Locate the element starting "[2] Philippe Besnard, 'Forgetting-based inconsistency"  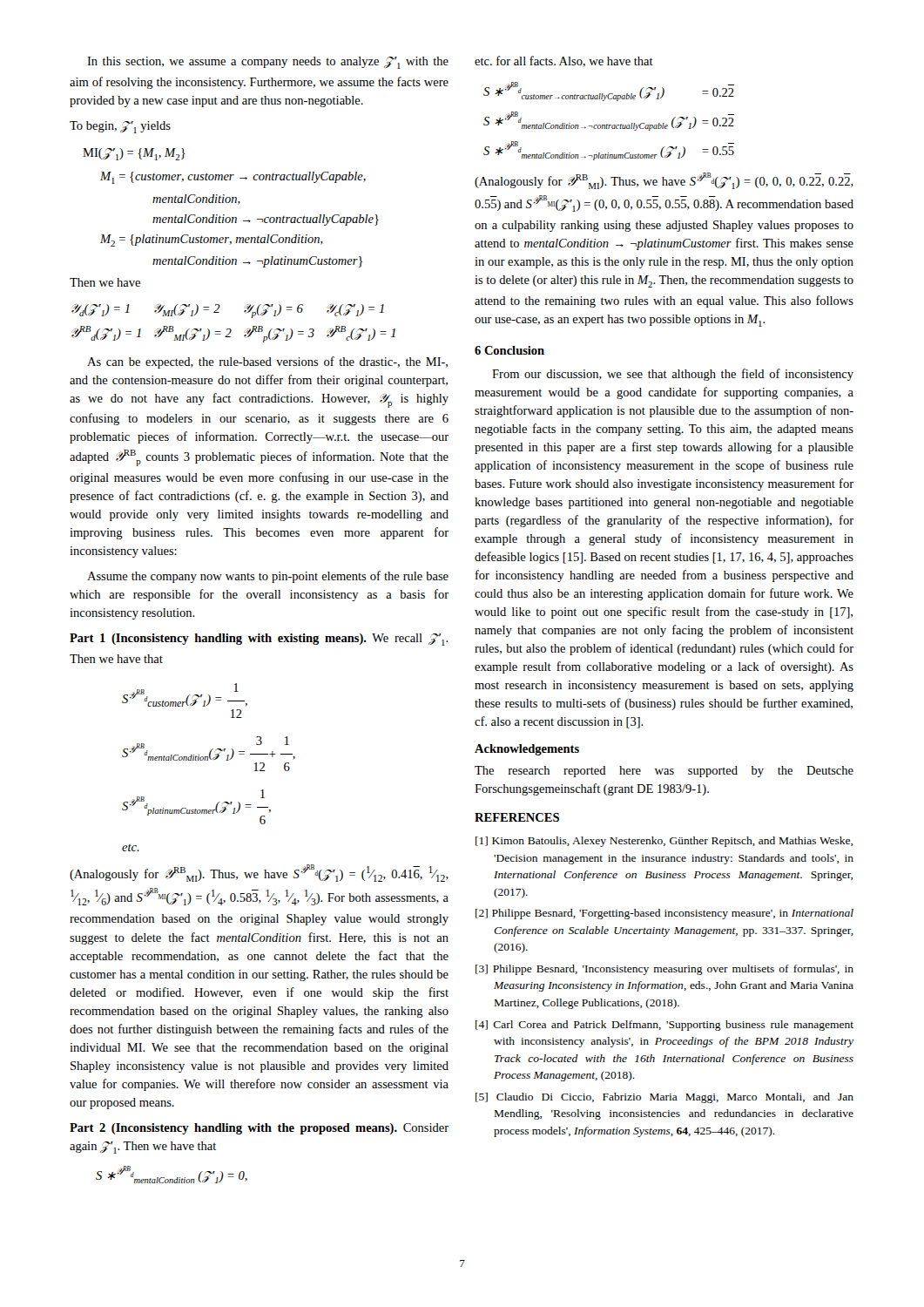tap(664, 930)
